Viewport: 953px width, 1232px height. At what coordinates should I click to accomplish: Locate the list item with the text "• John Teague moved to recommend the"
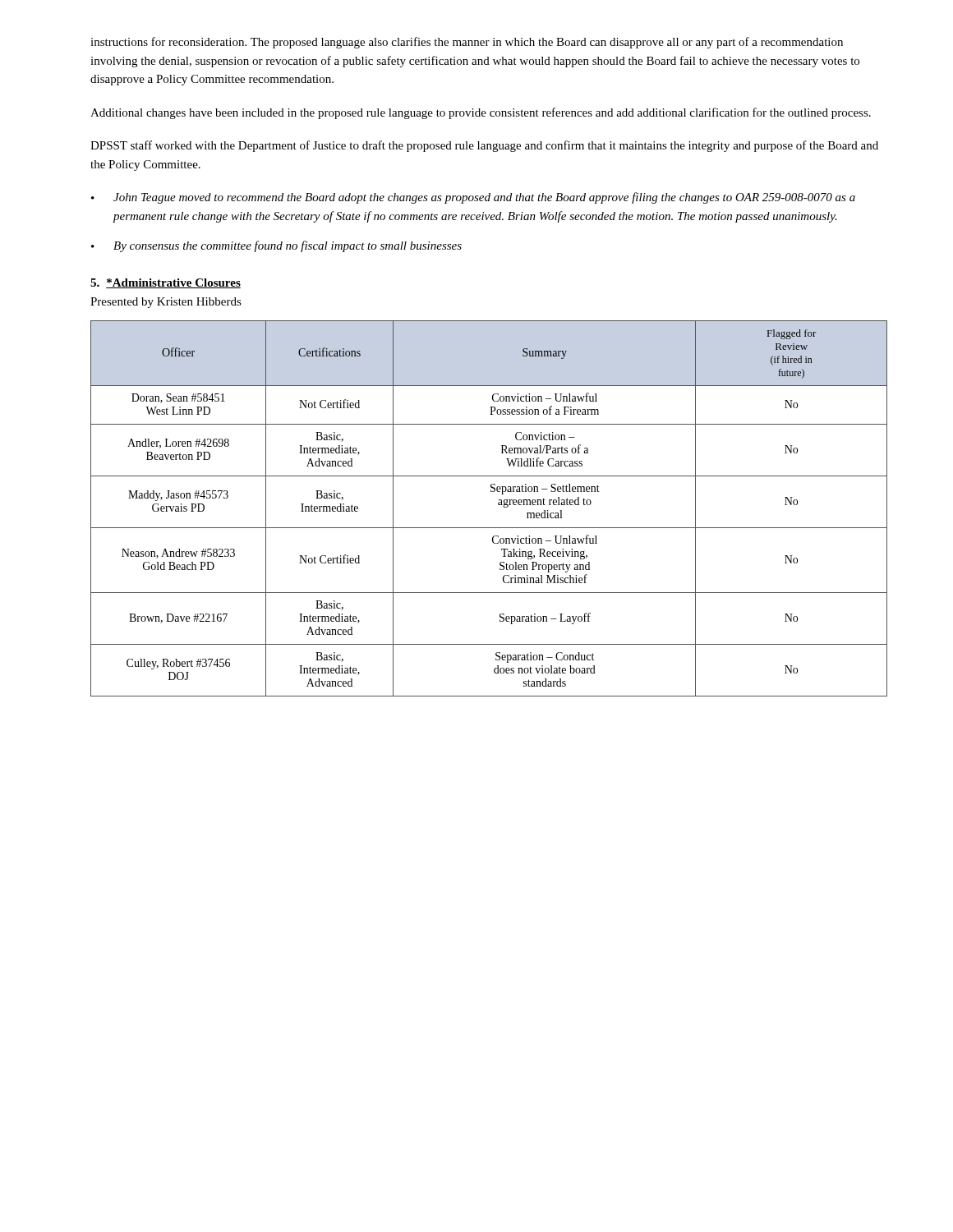[489, 207]
